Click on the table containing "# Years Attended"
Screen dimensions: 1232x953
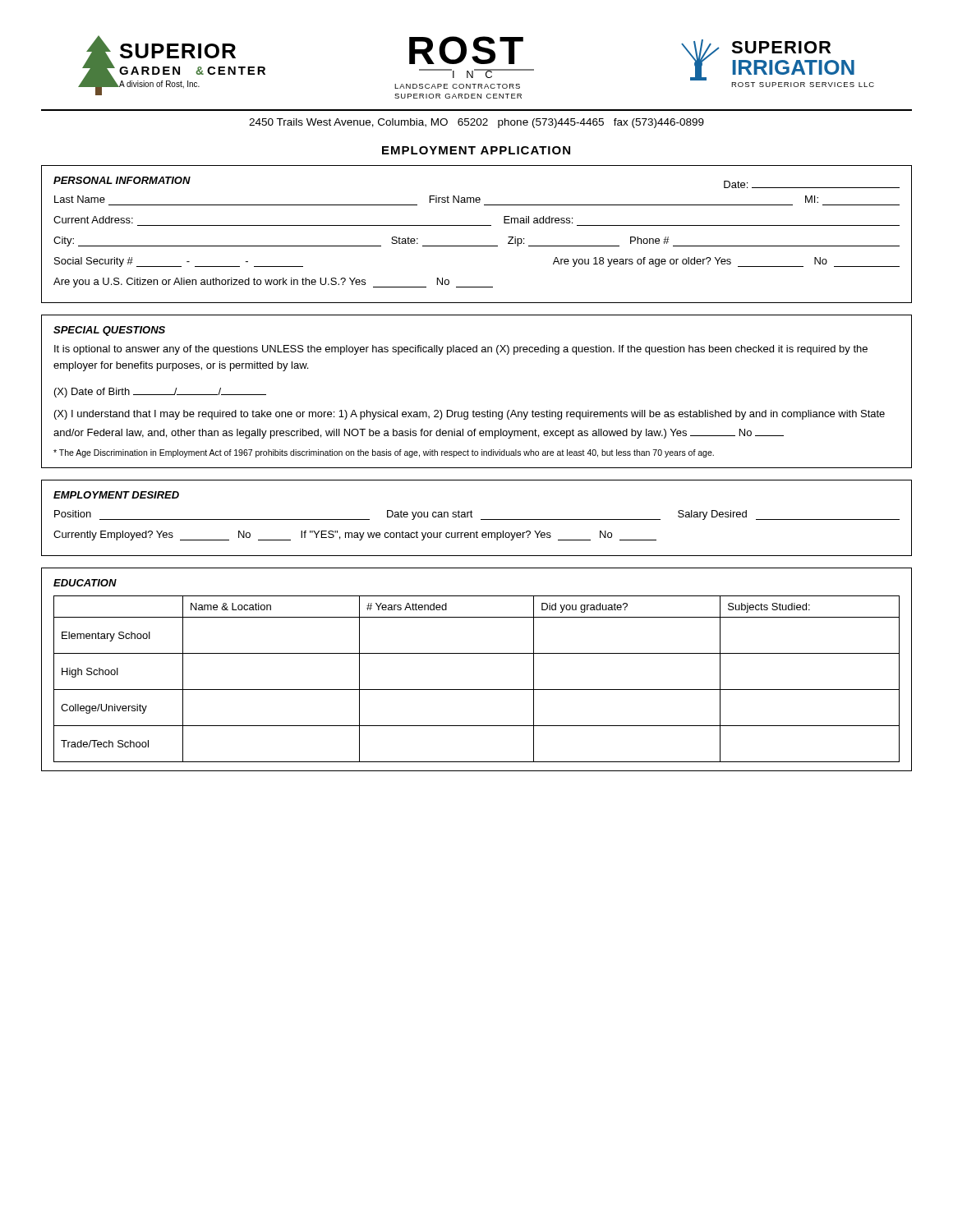click(x=476, y=669)
